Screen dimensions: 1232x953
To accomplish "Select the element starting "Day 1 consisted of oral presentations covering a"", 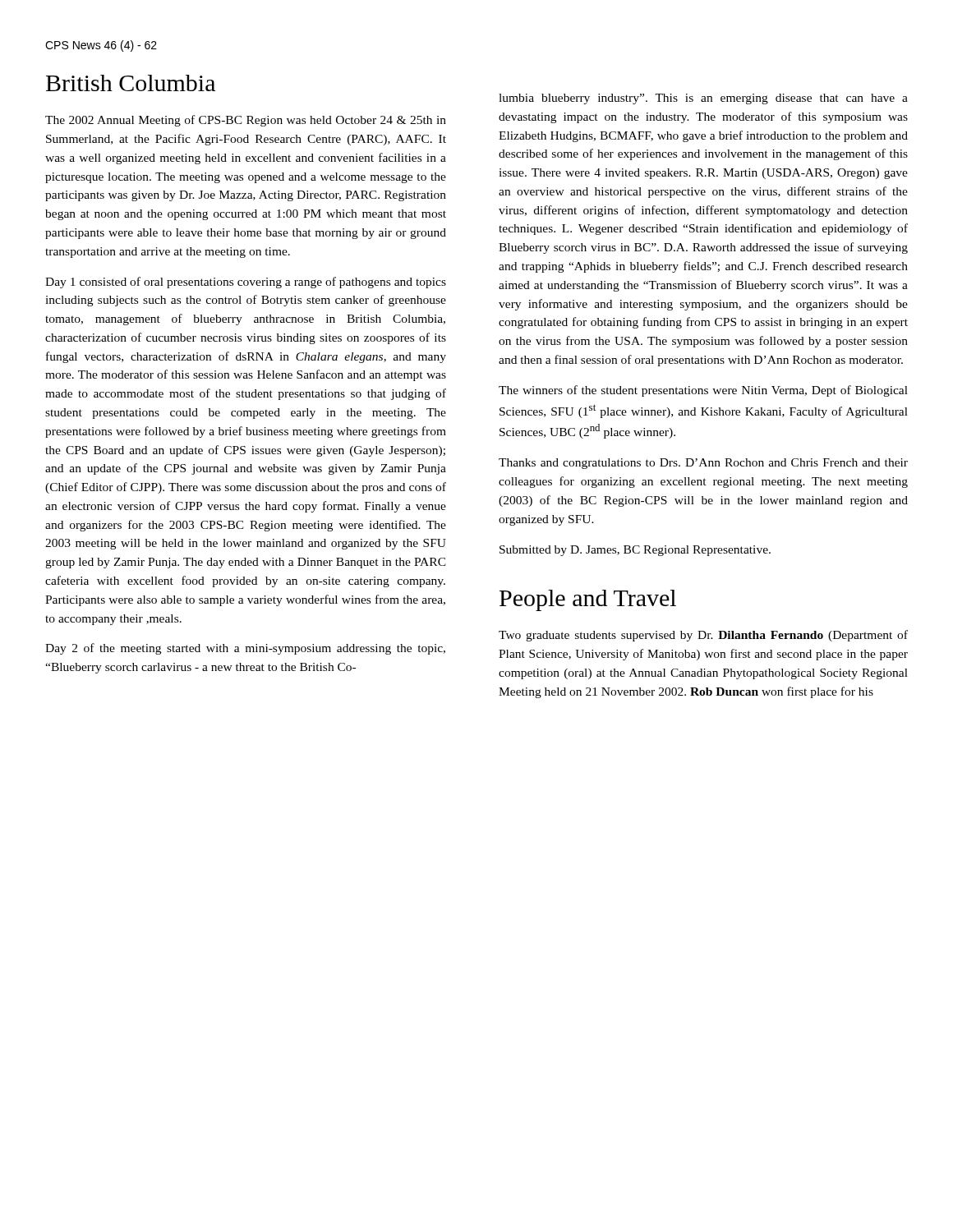I will (246, 449).
